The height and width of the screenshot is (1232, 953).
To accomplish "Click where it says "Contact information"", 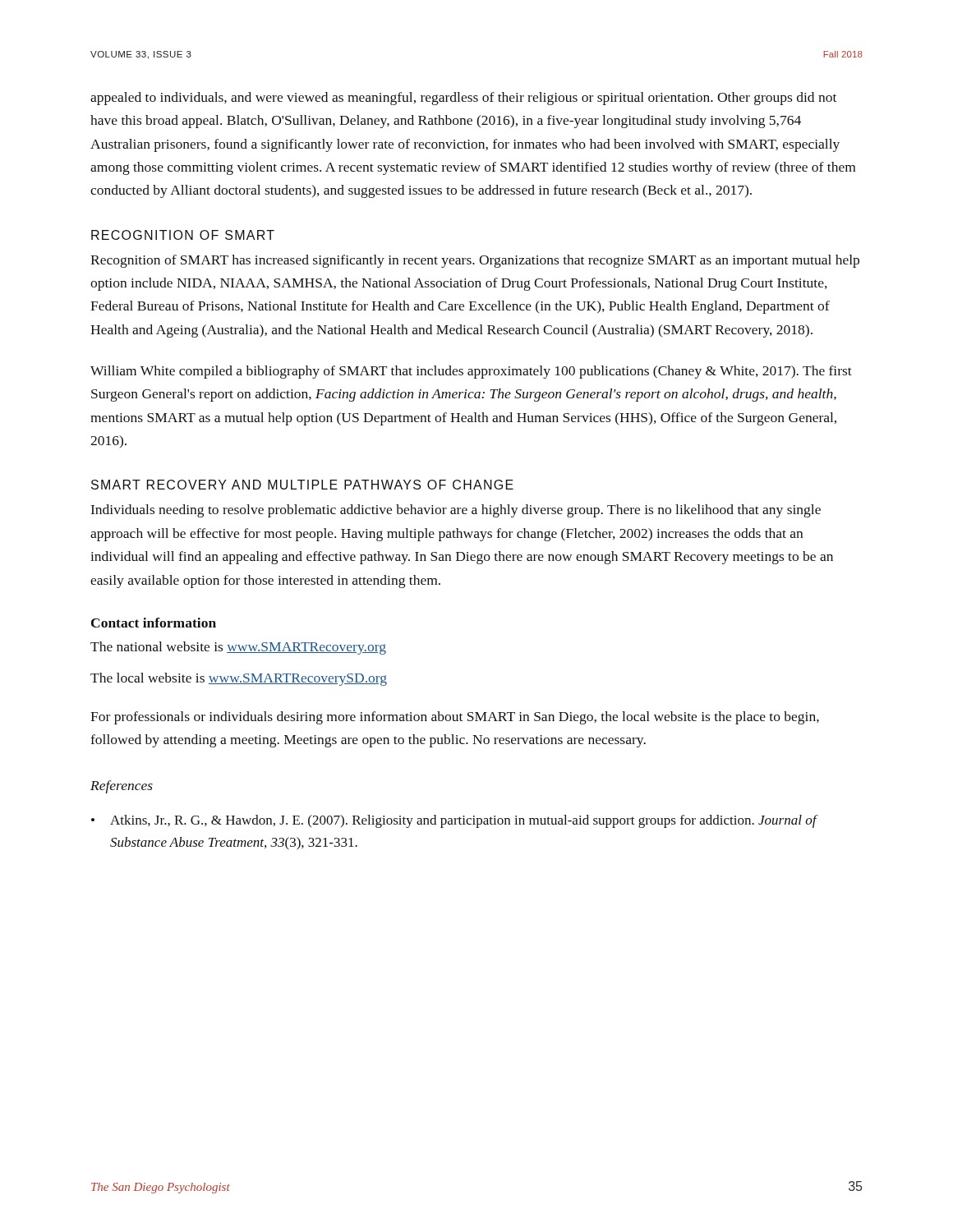I will point(153,622).
